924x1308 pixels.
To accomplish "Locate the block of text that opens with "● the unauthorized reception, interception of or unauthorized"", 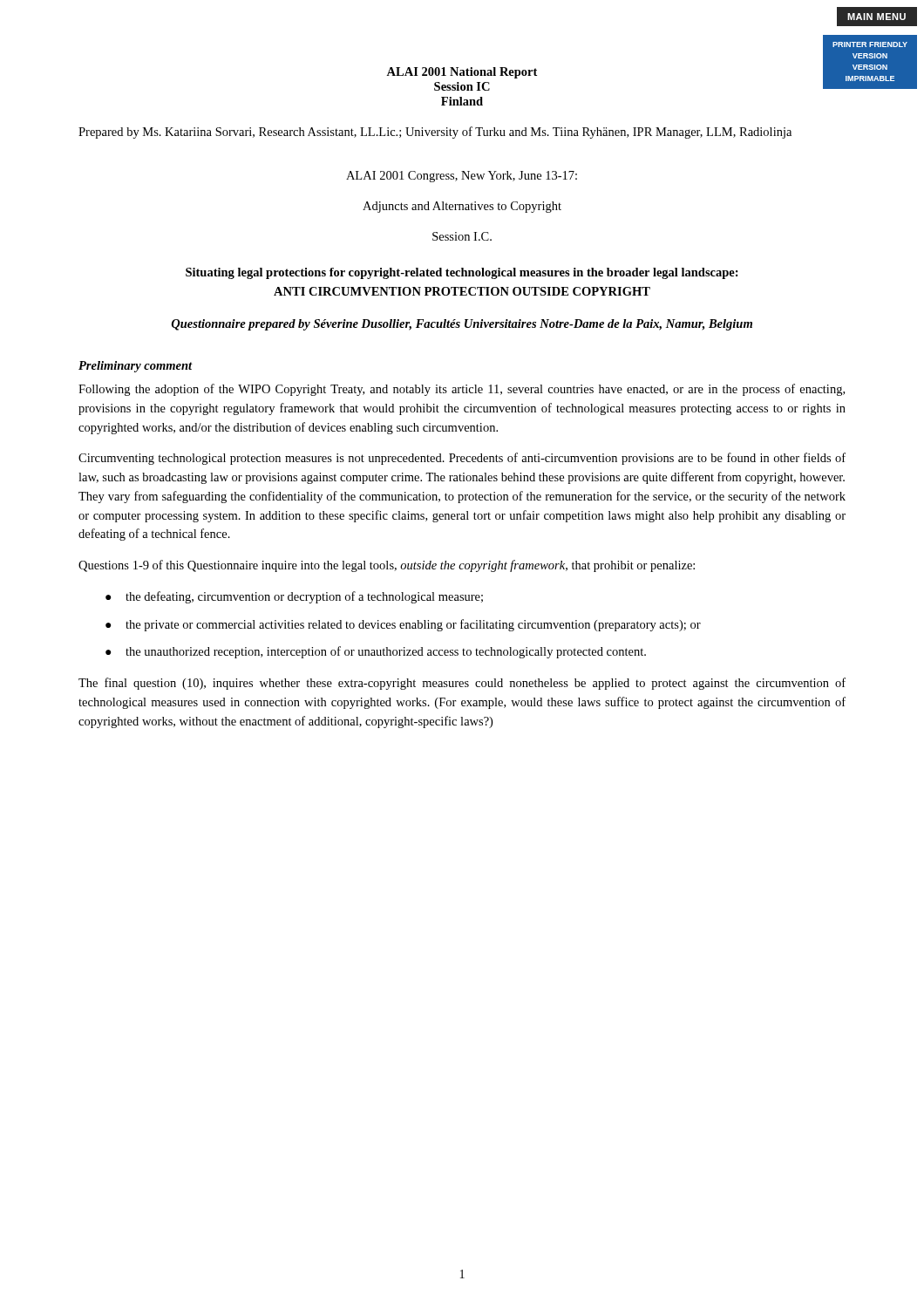I will pyautogui.click(x=475, y=652).
